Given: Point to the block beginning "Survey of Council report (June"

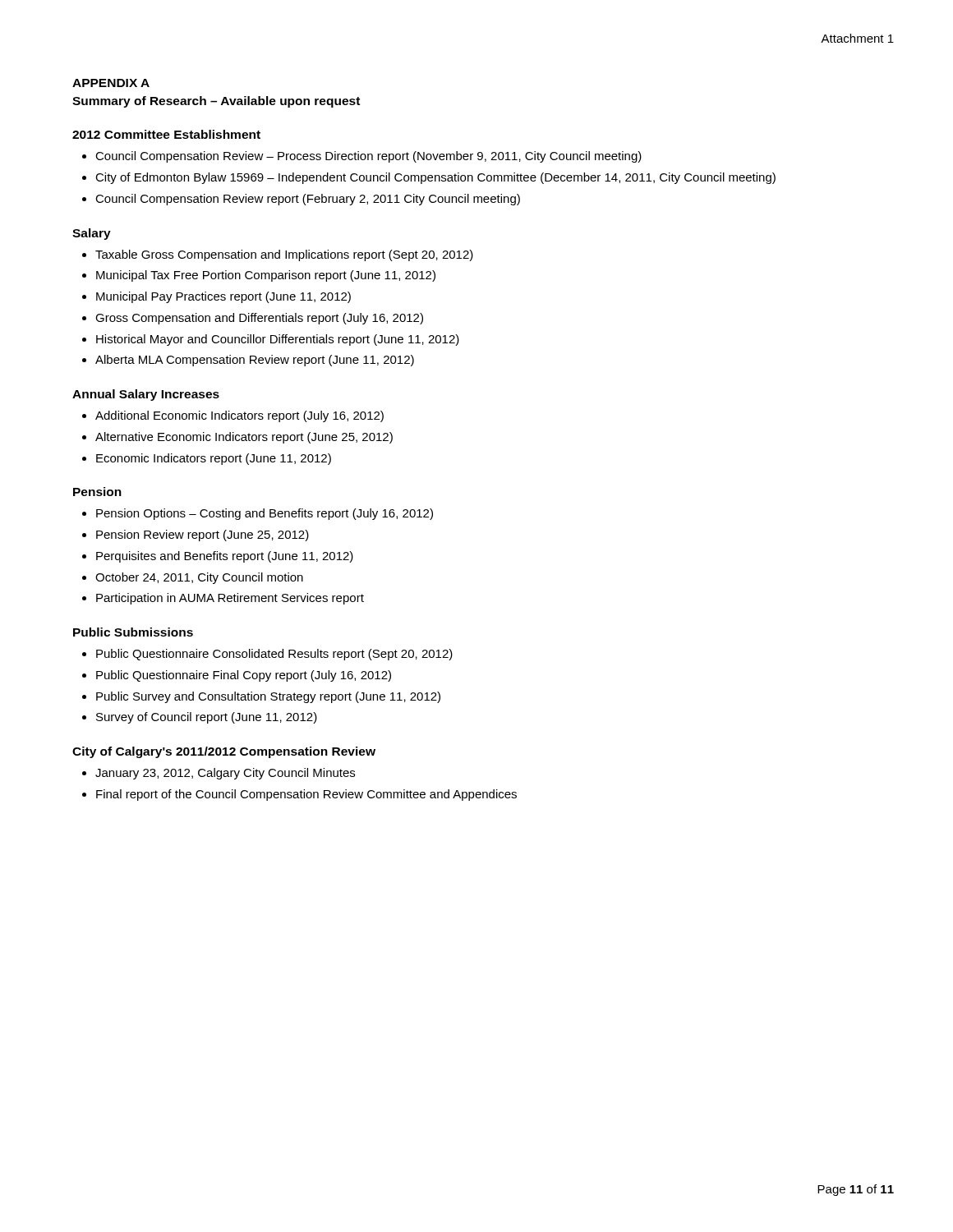Looking at the screenshot, I should coord(206,717).
